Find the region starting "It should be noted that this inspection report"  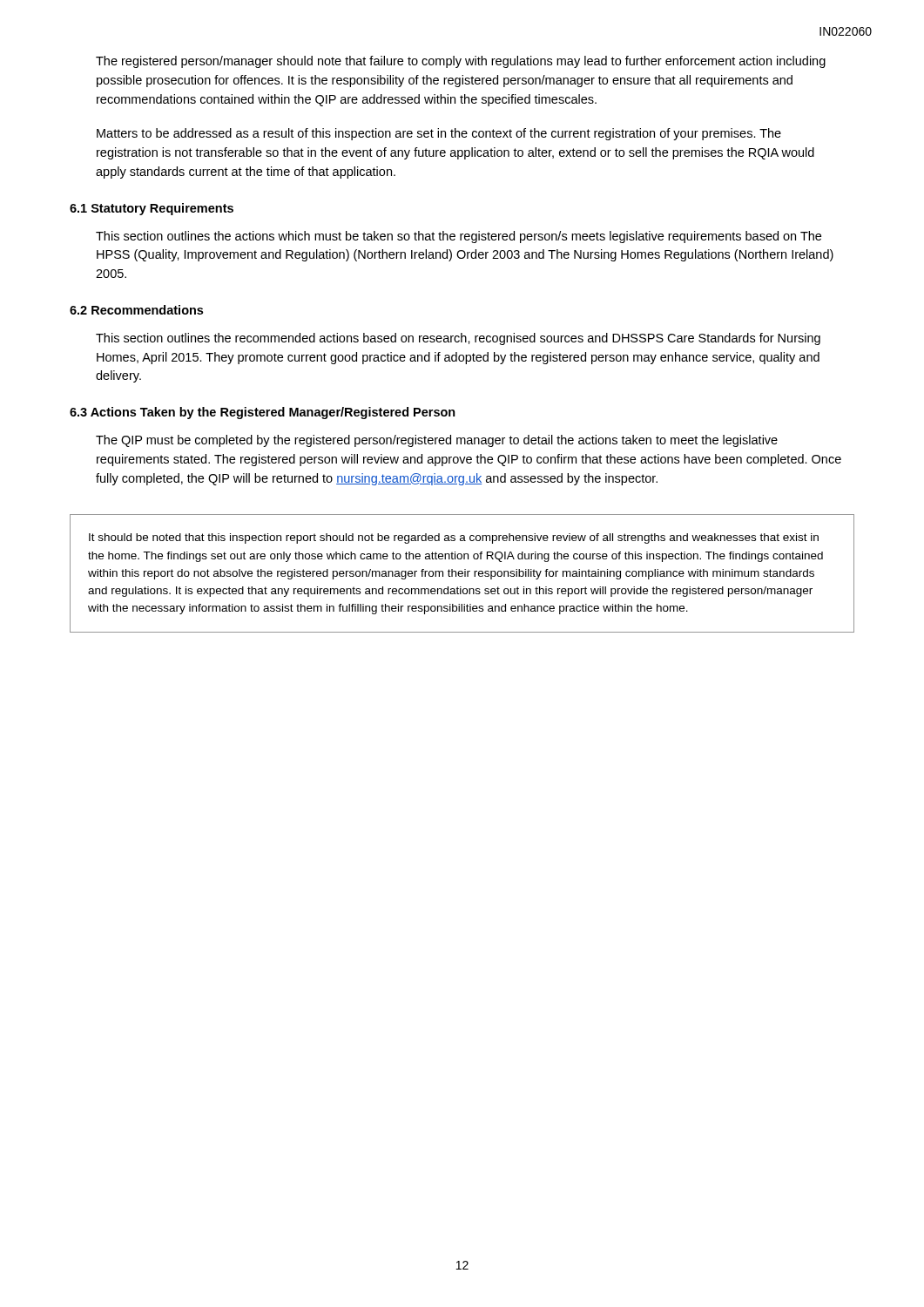pyautogui.click(x=456, y=573)
